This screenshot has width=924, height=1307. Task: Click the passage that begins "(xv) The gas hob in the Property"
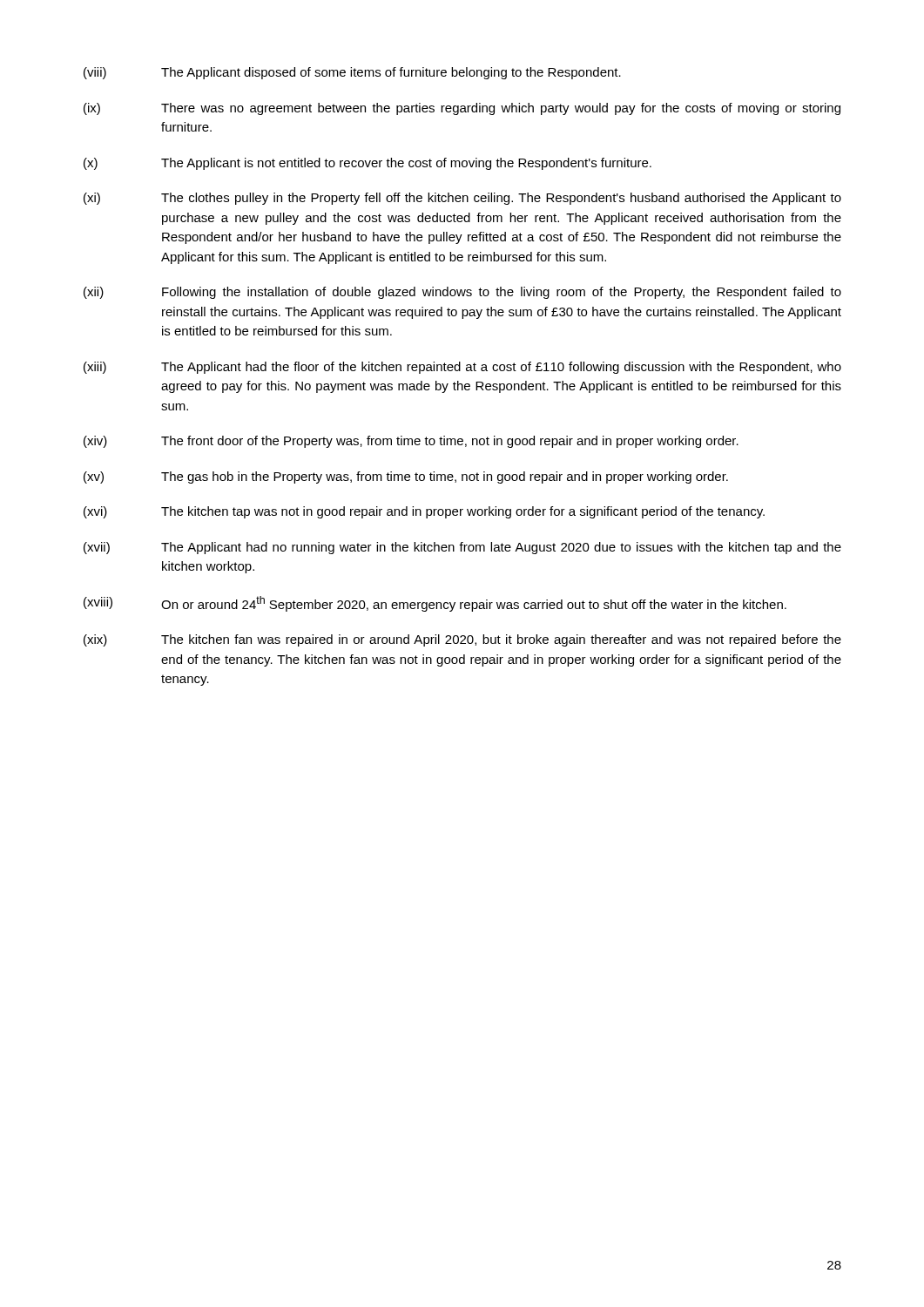click(x=462, y=476)
